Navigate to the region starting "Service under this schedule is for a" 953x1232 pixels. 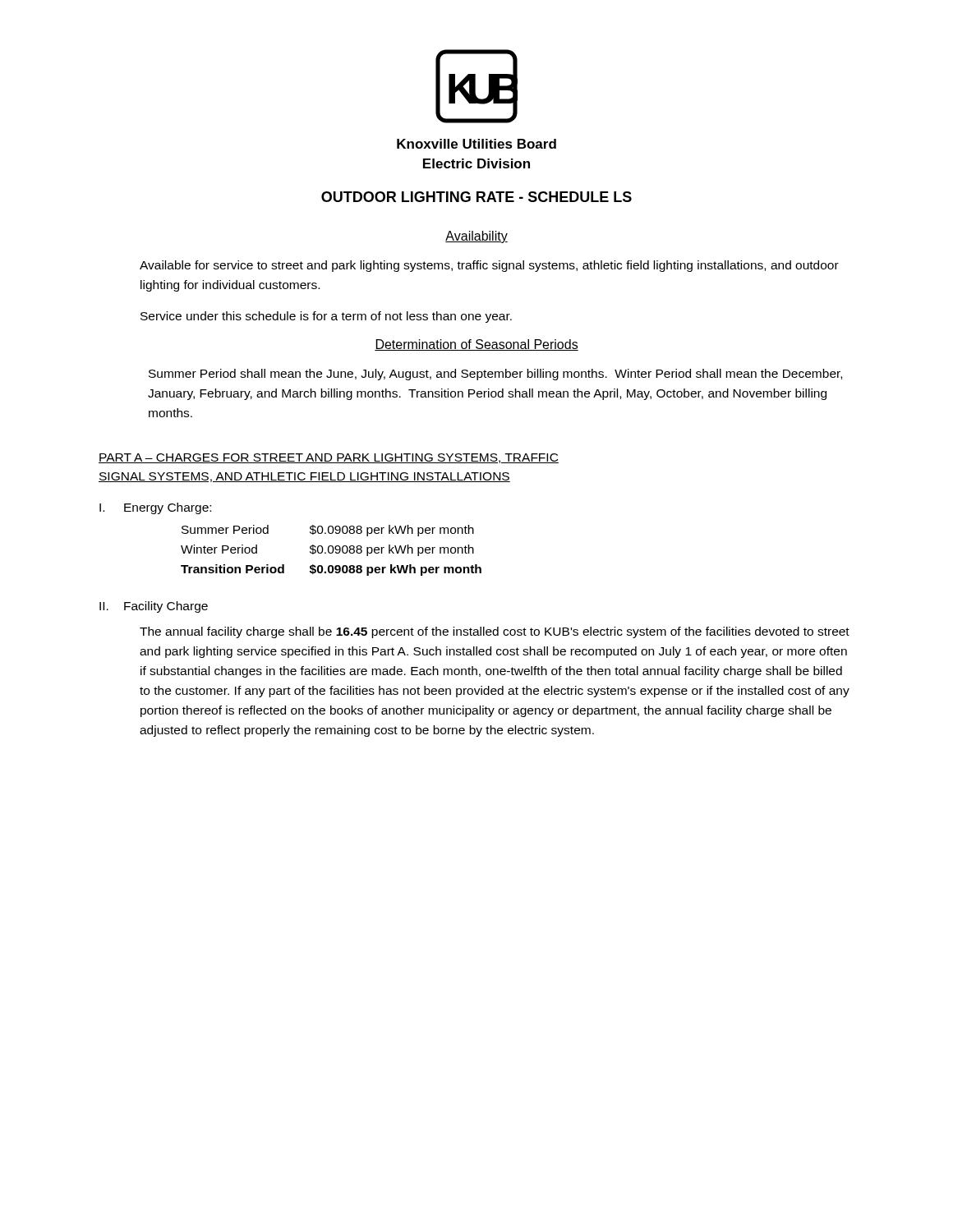[x=326, y=316]
